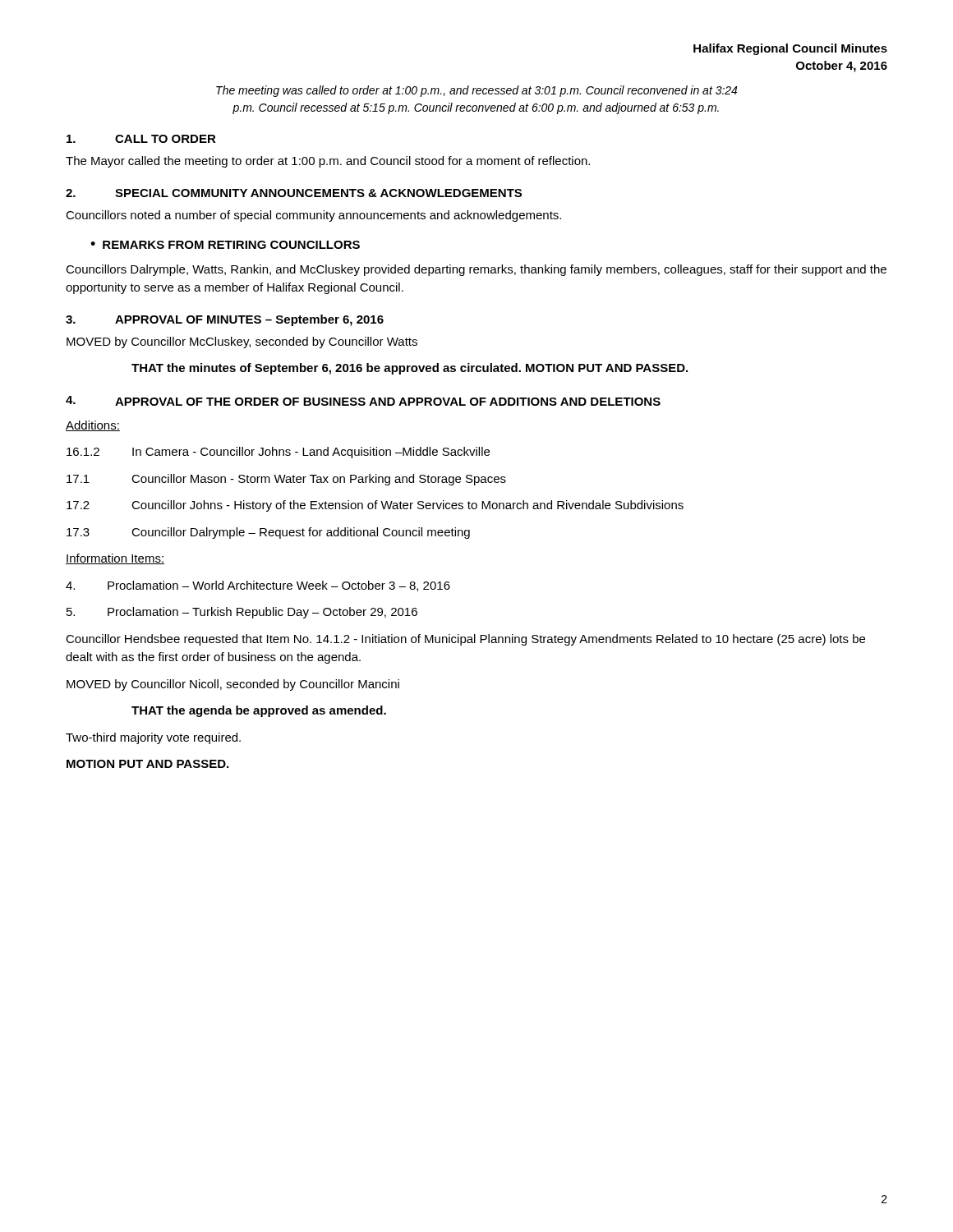Locate the text block that reads "MOVED by Councillor Nicoll, seconded by"

[x=233, y=683]
